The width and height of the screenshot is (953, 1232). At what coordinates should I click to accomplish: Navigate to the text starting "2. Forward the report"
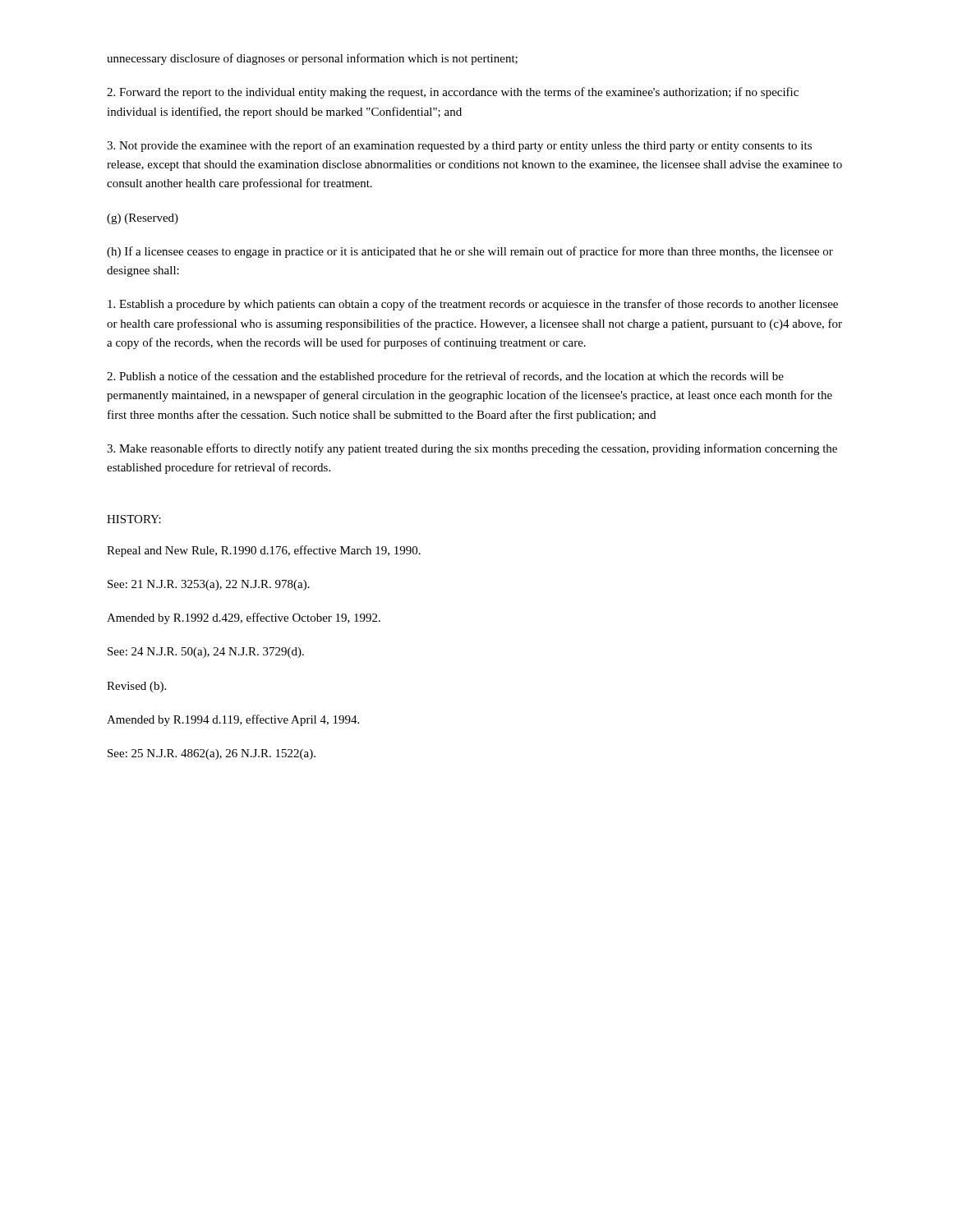(x=453, y=102)
